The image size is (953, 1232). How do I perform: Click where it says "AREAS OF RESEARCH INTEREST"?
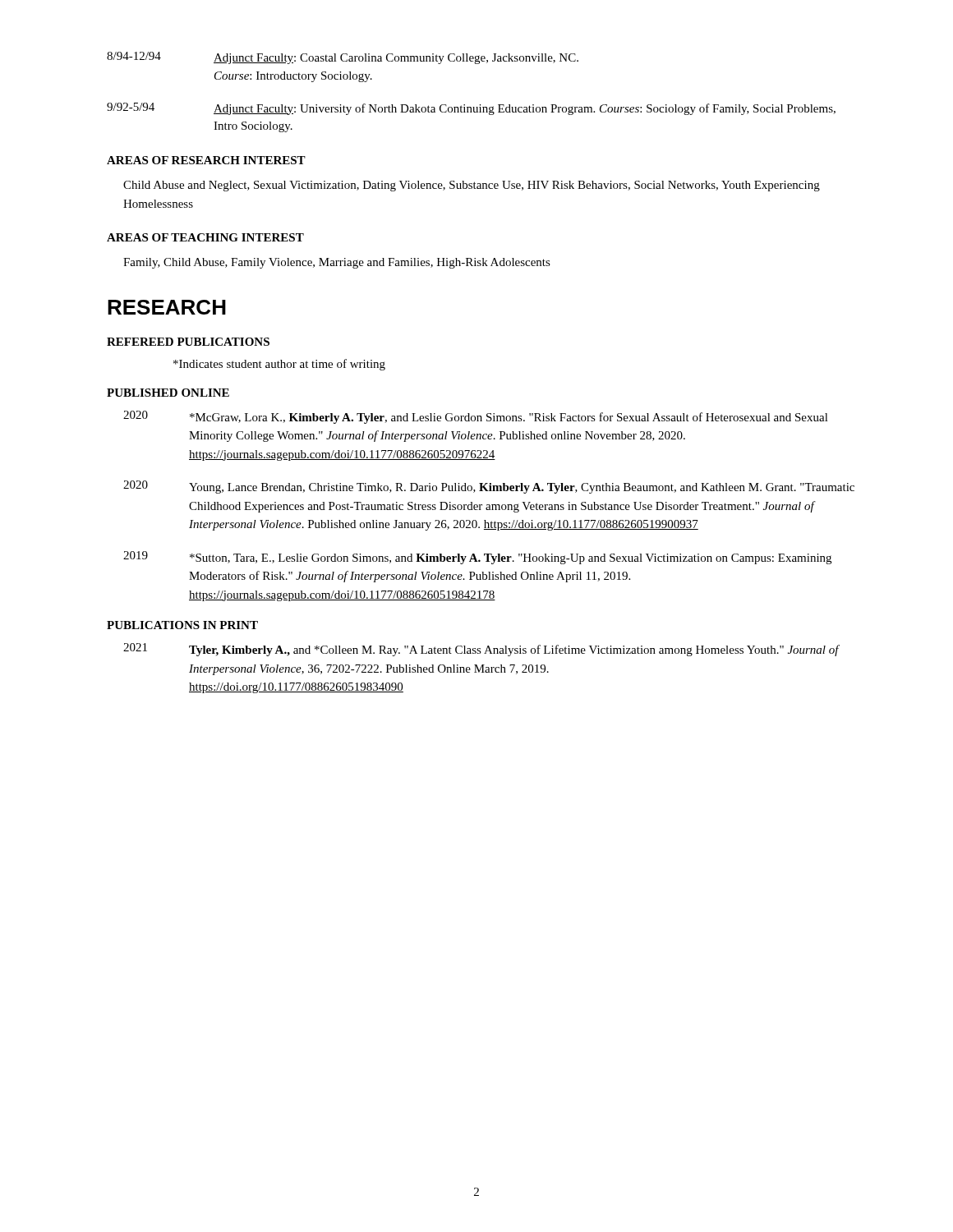coord(206,160)
